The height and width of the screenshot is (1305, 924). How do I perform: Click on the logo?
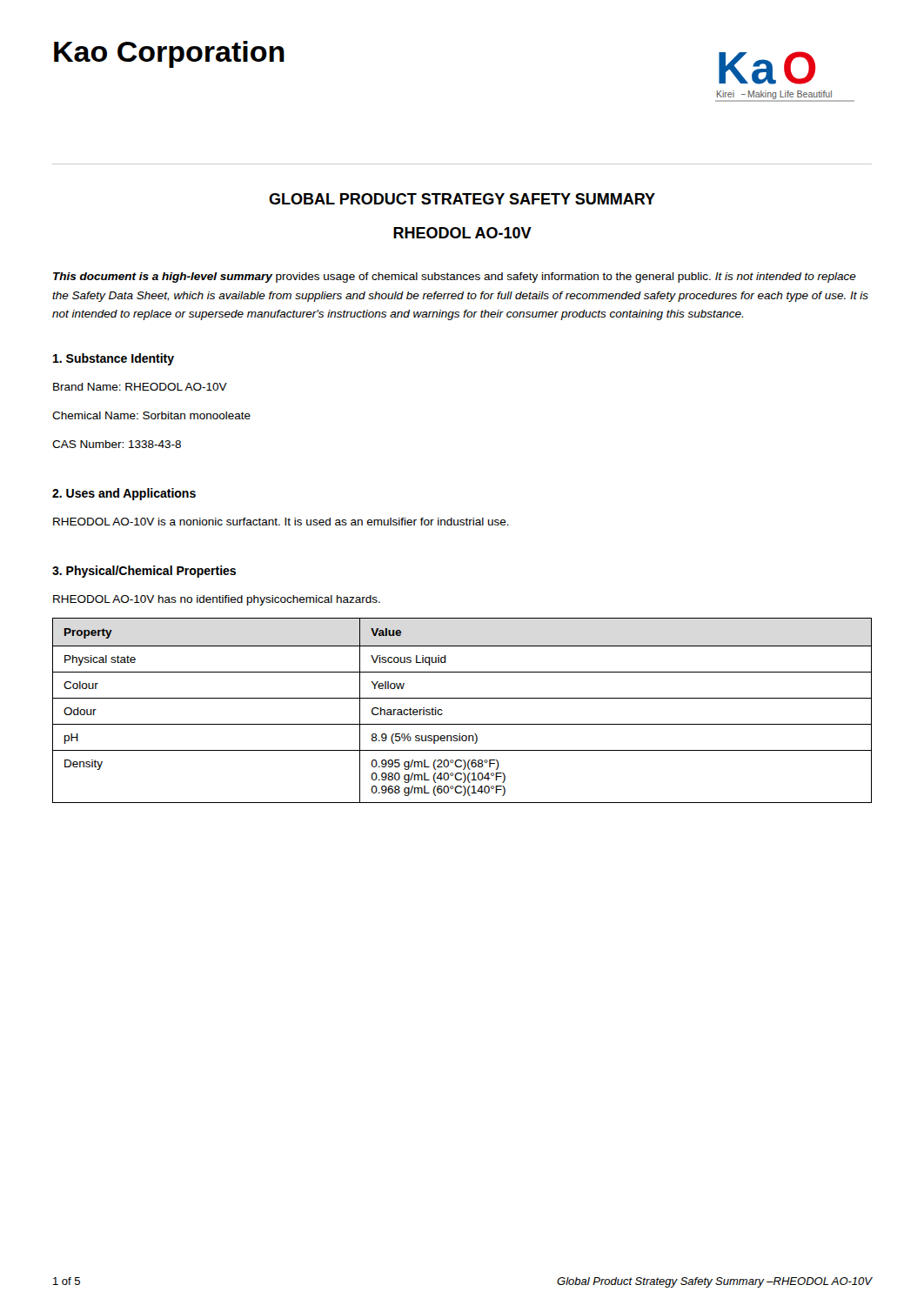[791, 72]
